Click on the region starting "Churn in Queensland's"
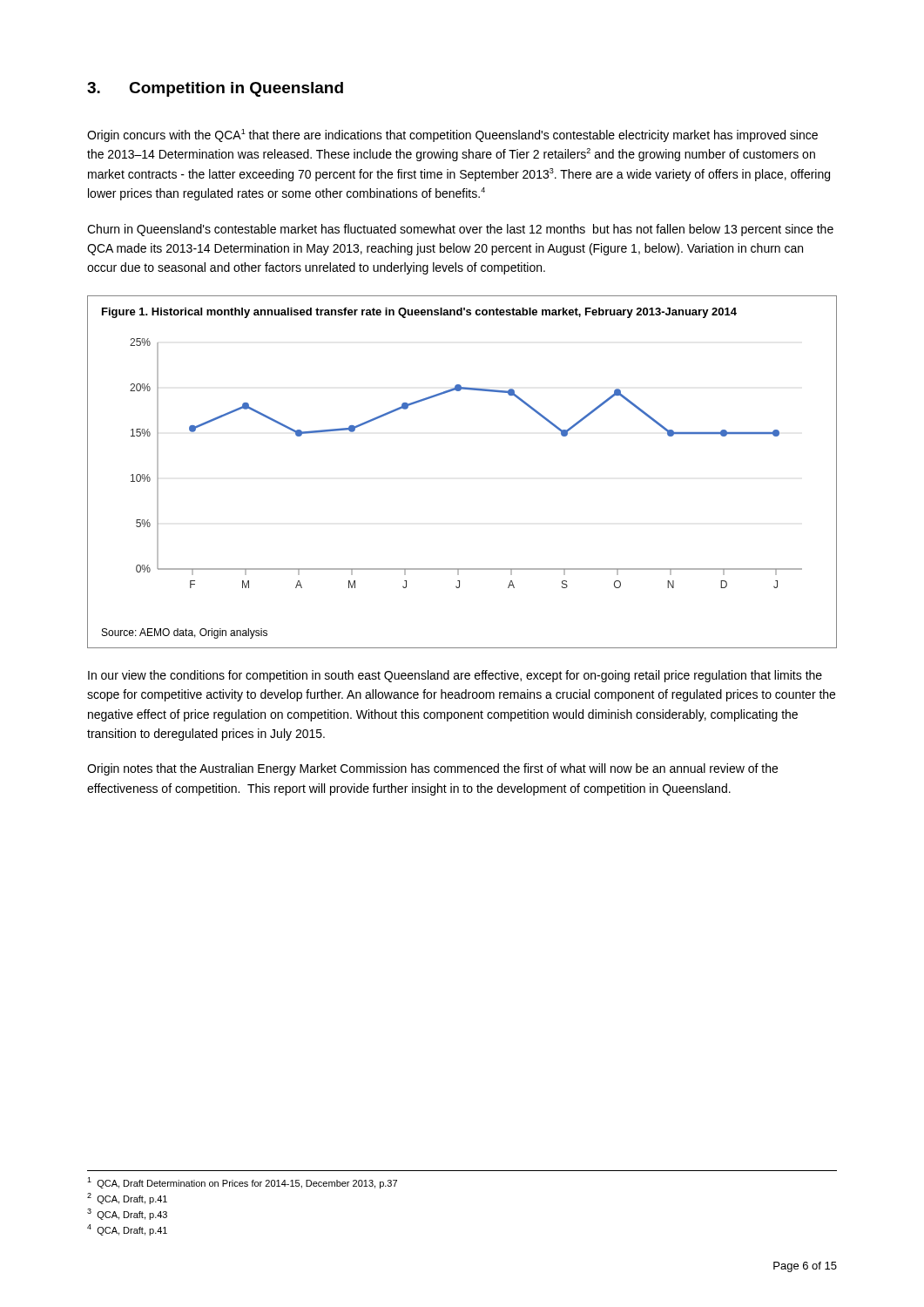924x1307 pixels. (460, 248)
